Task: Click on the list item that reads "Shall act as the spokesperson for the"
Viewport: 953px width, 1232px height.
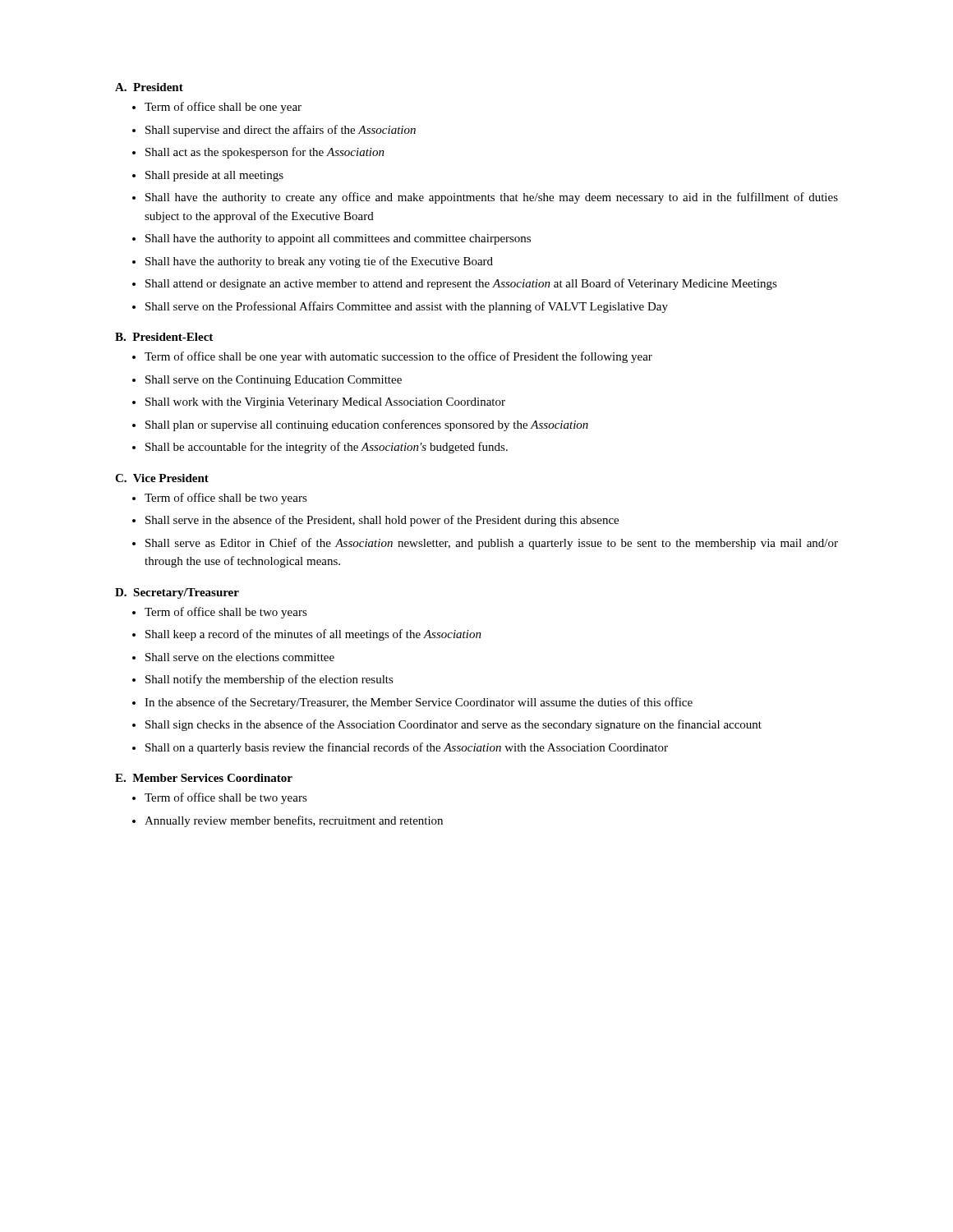Action: coord(265,152)
